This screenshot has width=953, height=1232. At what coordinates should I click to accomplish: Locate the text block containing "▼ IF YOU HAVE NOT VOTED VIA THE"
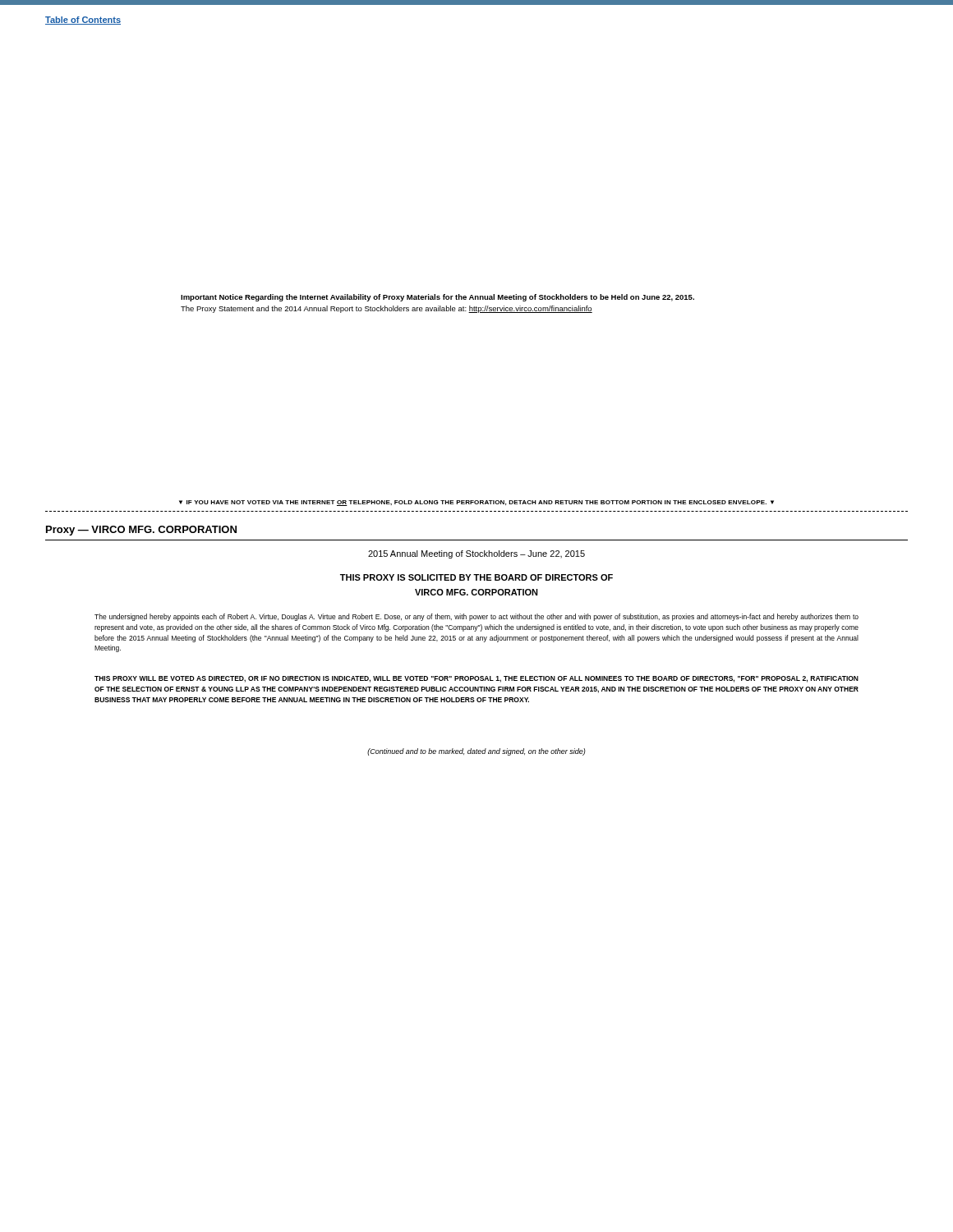pyautogui.click(x=476, y=502)
